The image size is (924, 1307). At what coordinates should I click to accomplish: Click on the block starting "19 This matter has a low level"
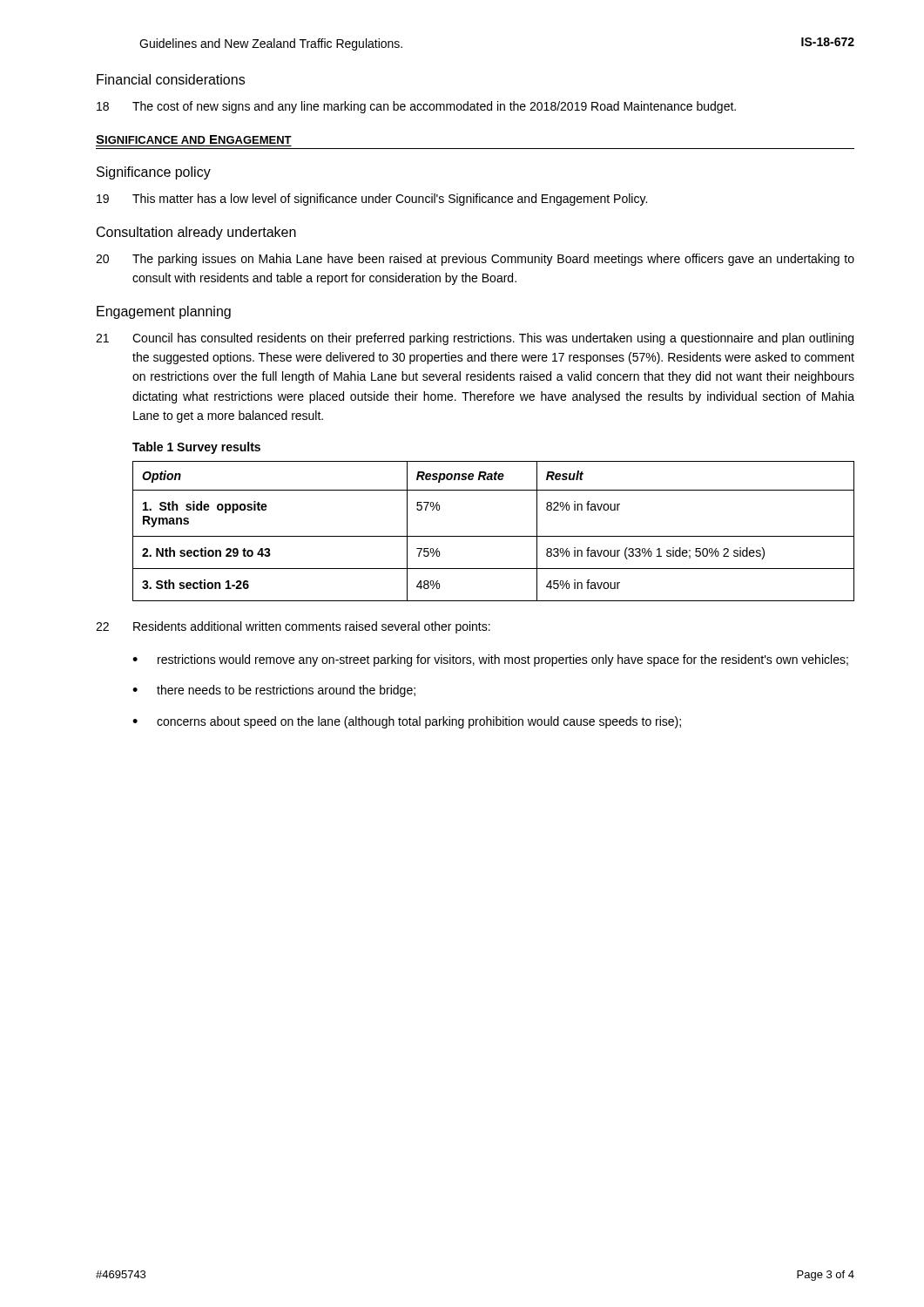475,199
